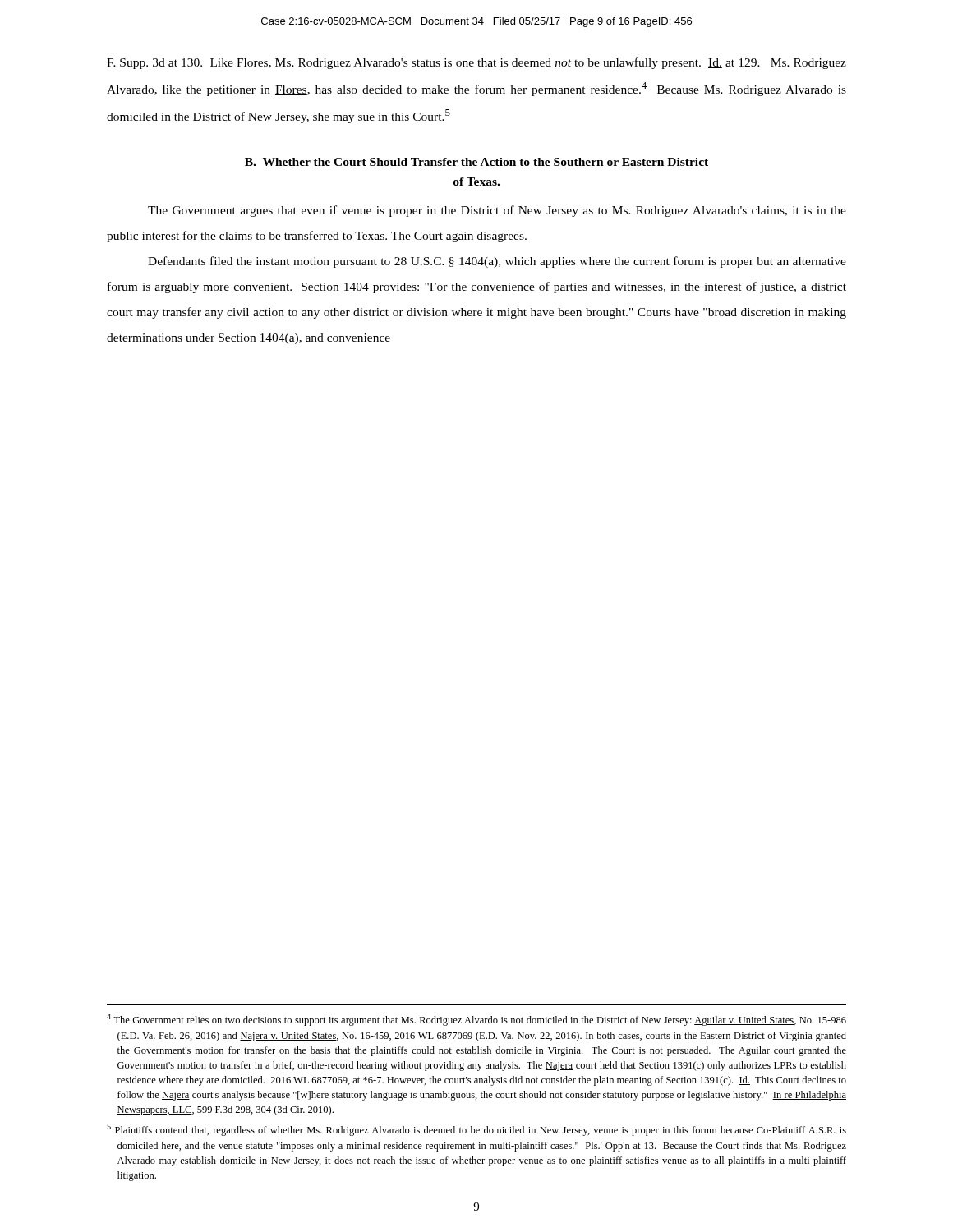
Task: Click on the section header containing "B. Whether the Court"
Action: (476, 171)
